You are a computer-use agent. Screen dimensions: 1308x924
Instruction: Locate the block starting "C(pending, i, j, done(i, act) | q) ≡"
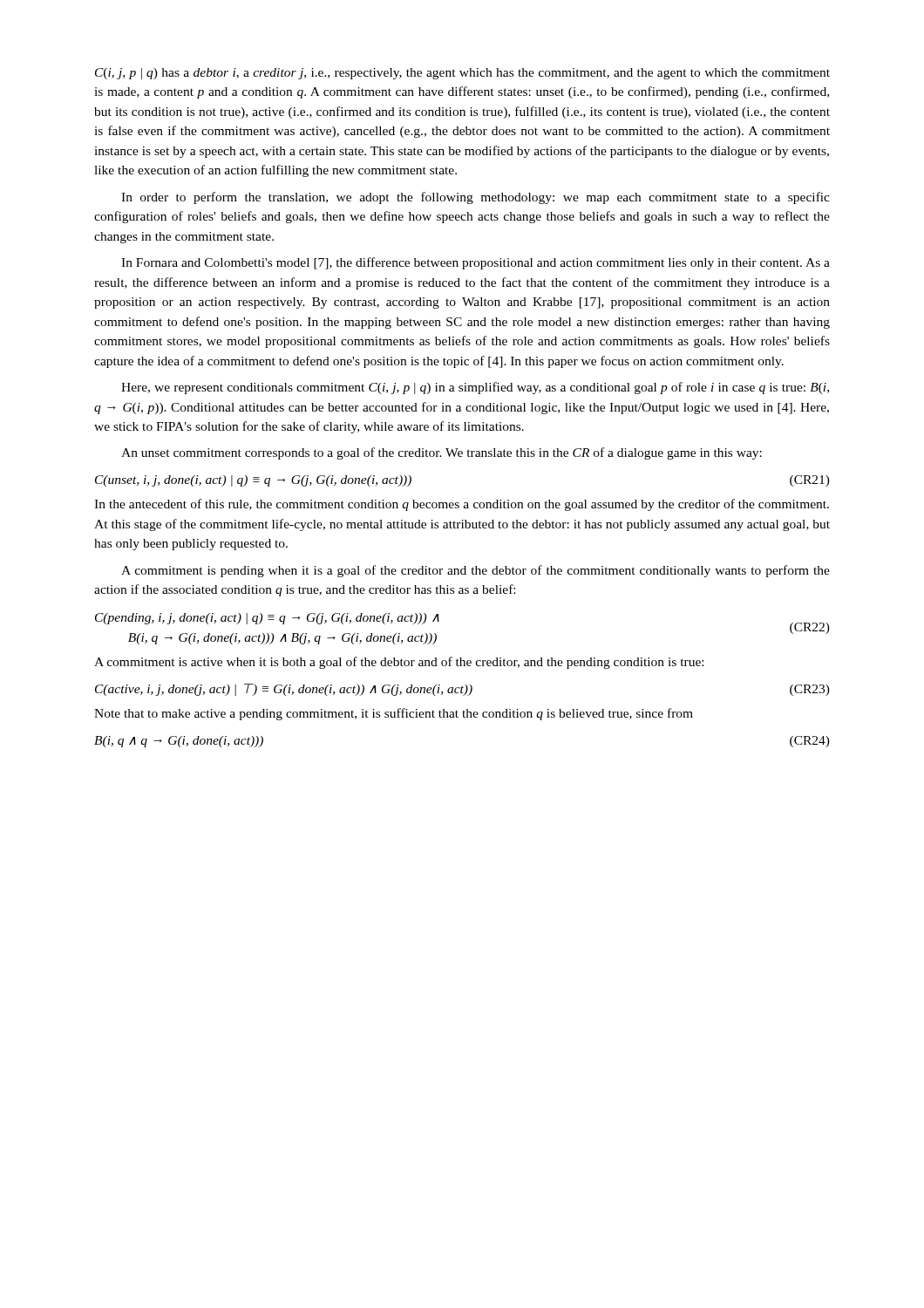tap(258, 624)
